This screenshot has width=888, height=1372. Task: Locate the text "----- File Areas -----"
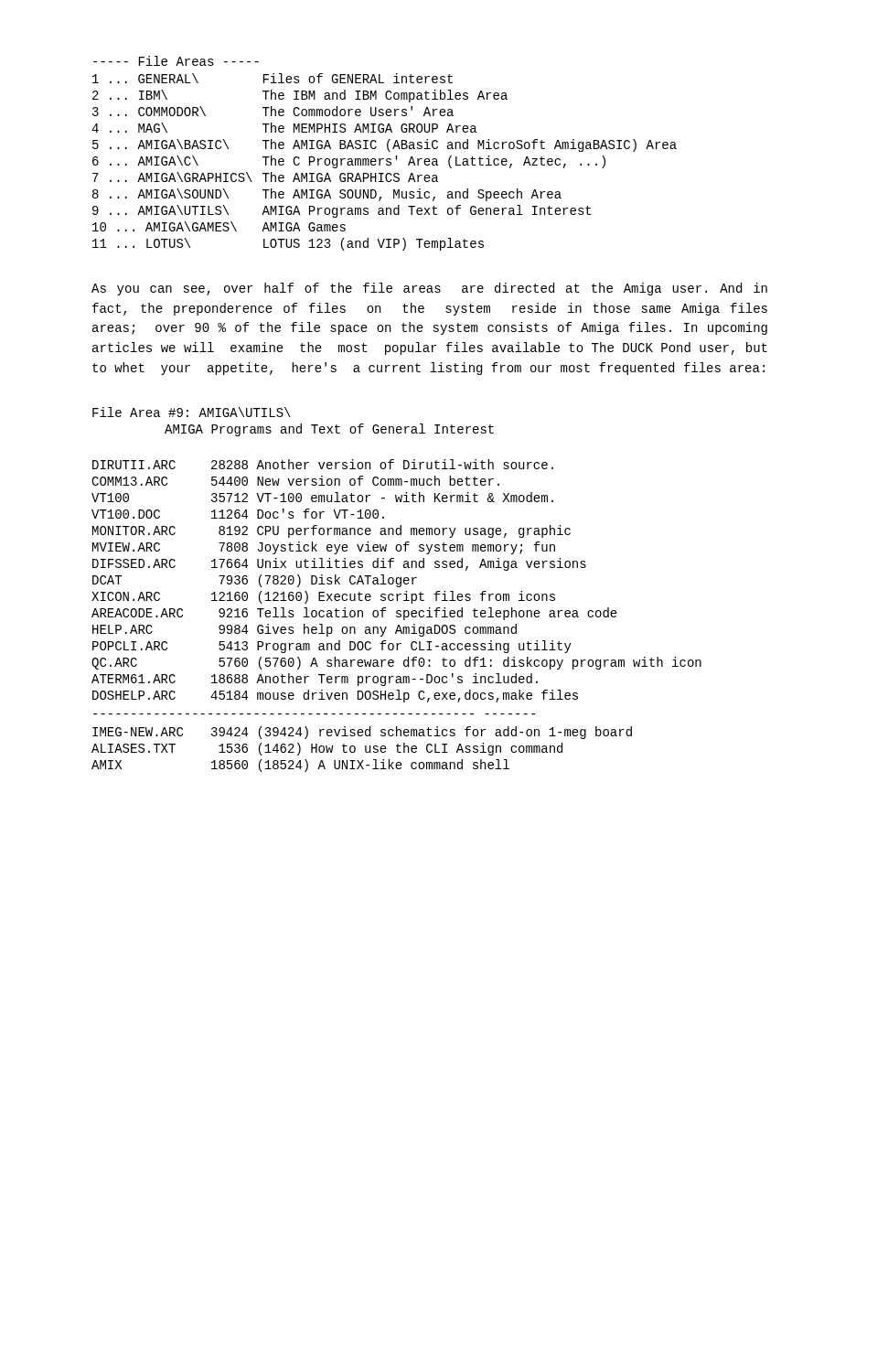(176, 62)
